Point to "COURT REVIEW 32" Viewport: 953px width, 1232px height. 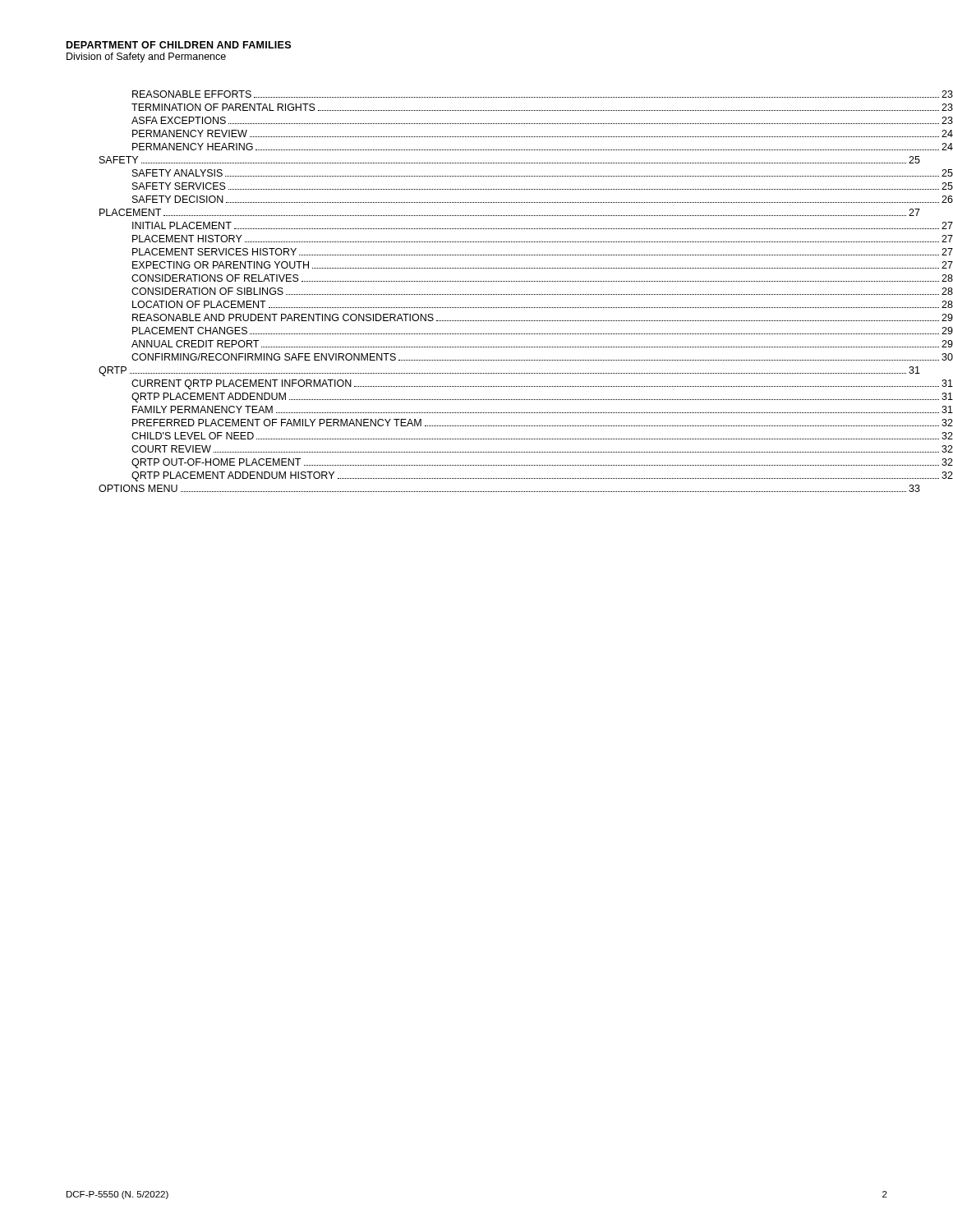coord(542,449)
